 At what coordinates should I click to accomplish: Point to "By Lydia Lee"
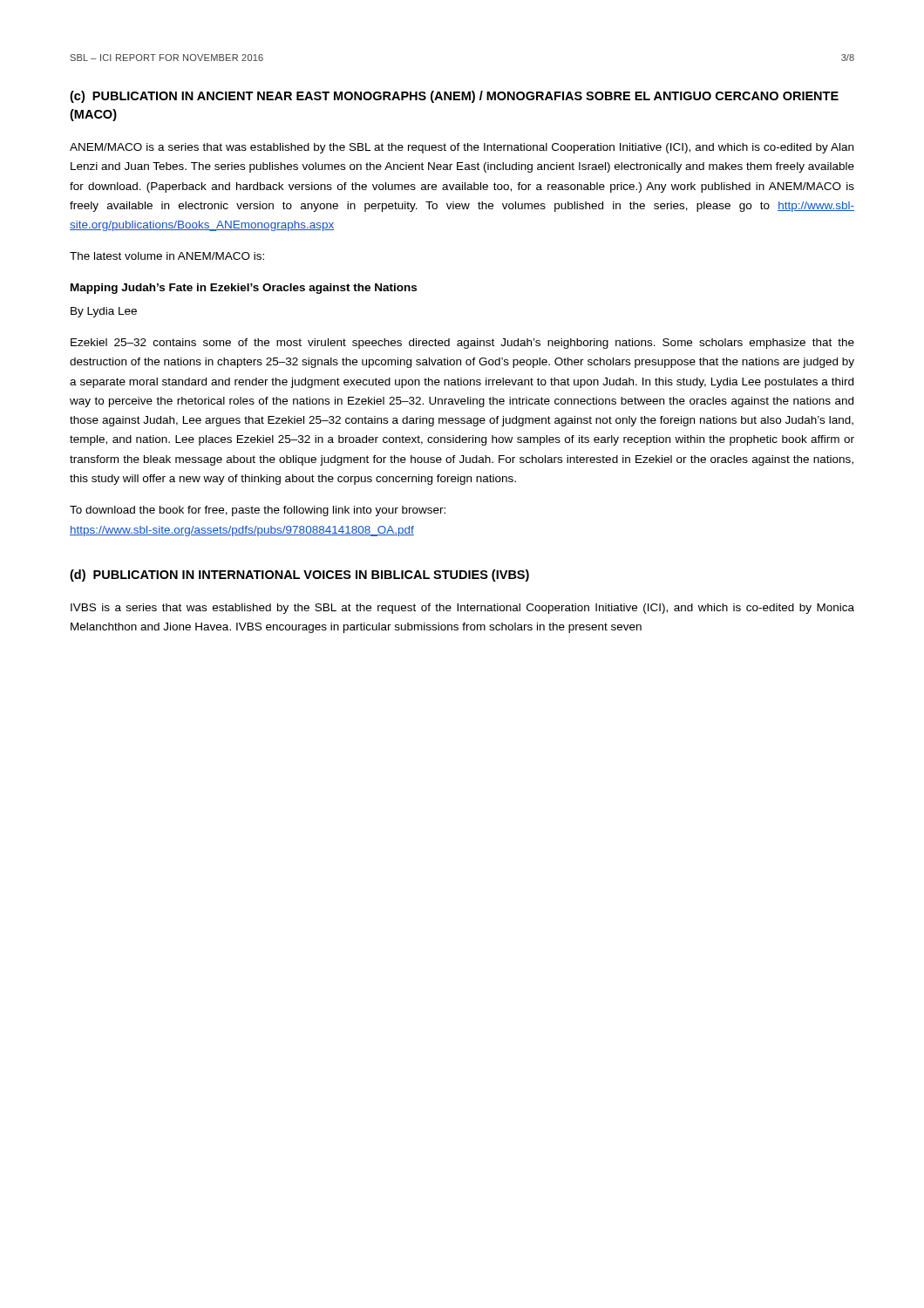click(x=104, y=311)
